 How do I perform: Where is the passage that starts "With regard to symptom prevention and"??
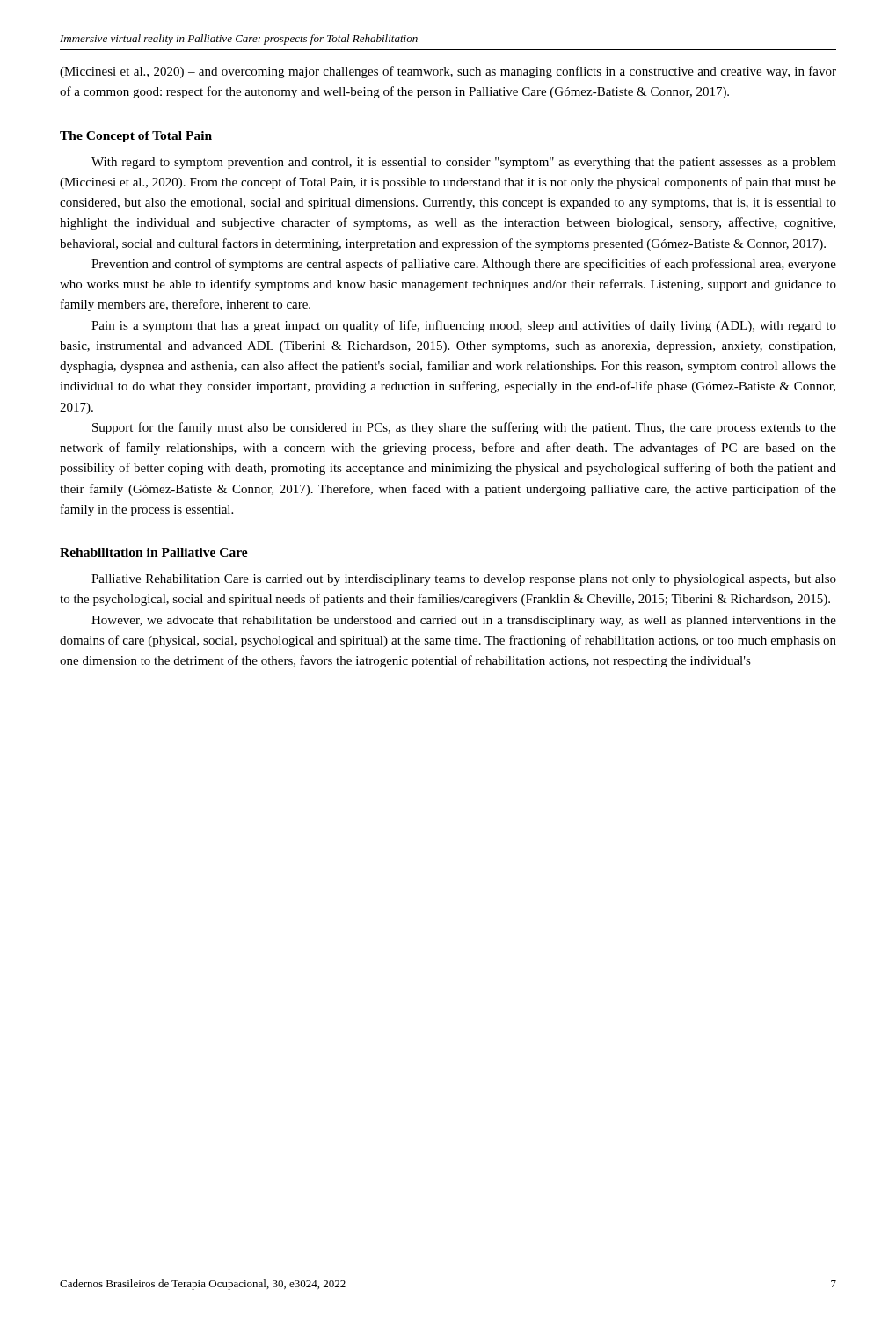[x=448, y=203]
